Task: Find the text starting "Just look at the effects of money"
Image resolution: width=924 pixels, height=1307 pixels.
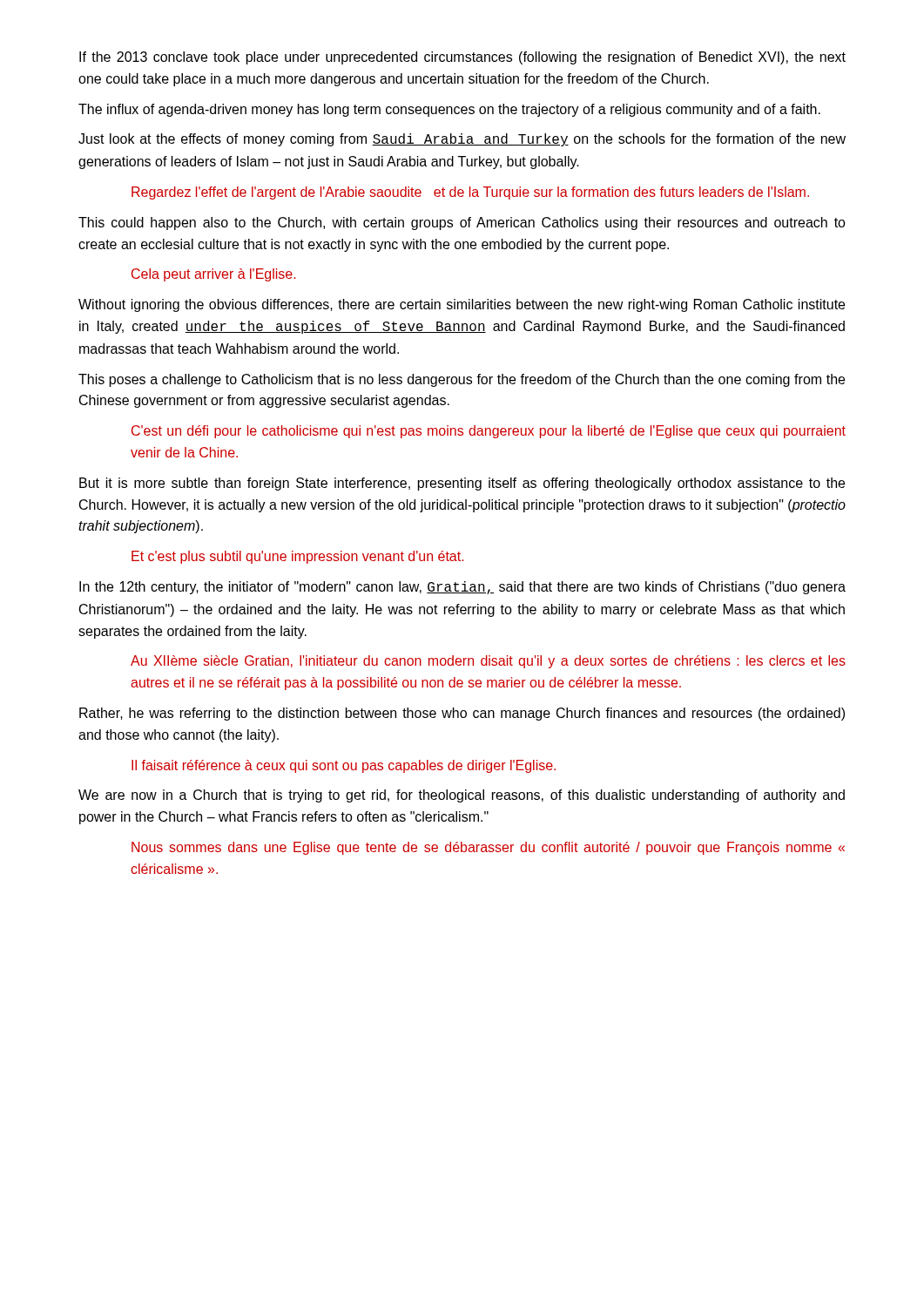Action: coord(462,151)
